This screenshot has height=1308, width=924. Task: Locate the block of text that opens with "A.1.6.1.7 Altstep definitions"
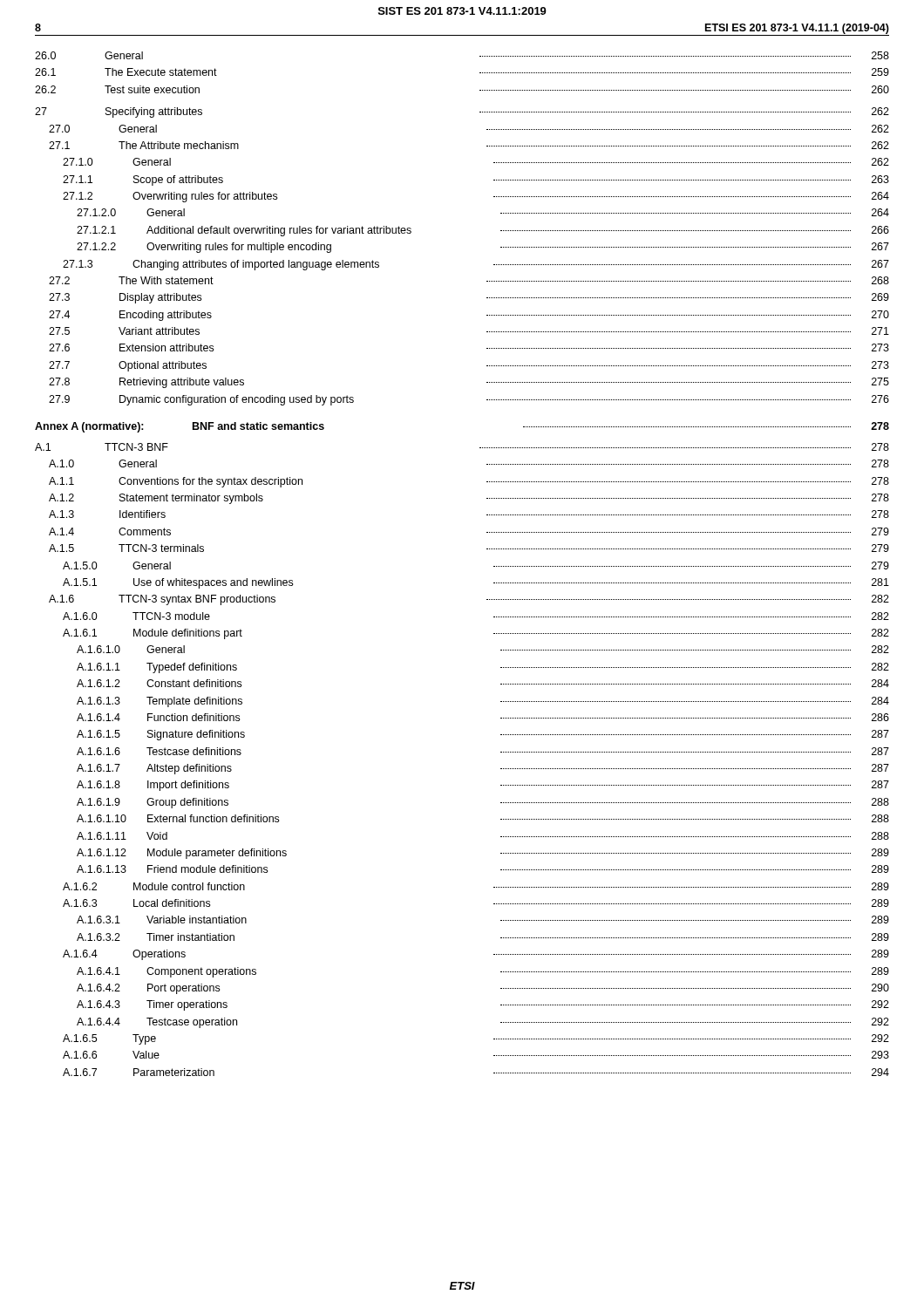tap(101, 769)
